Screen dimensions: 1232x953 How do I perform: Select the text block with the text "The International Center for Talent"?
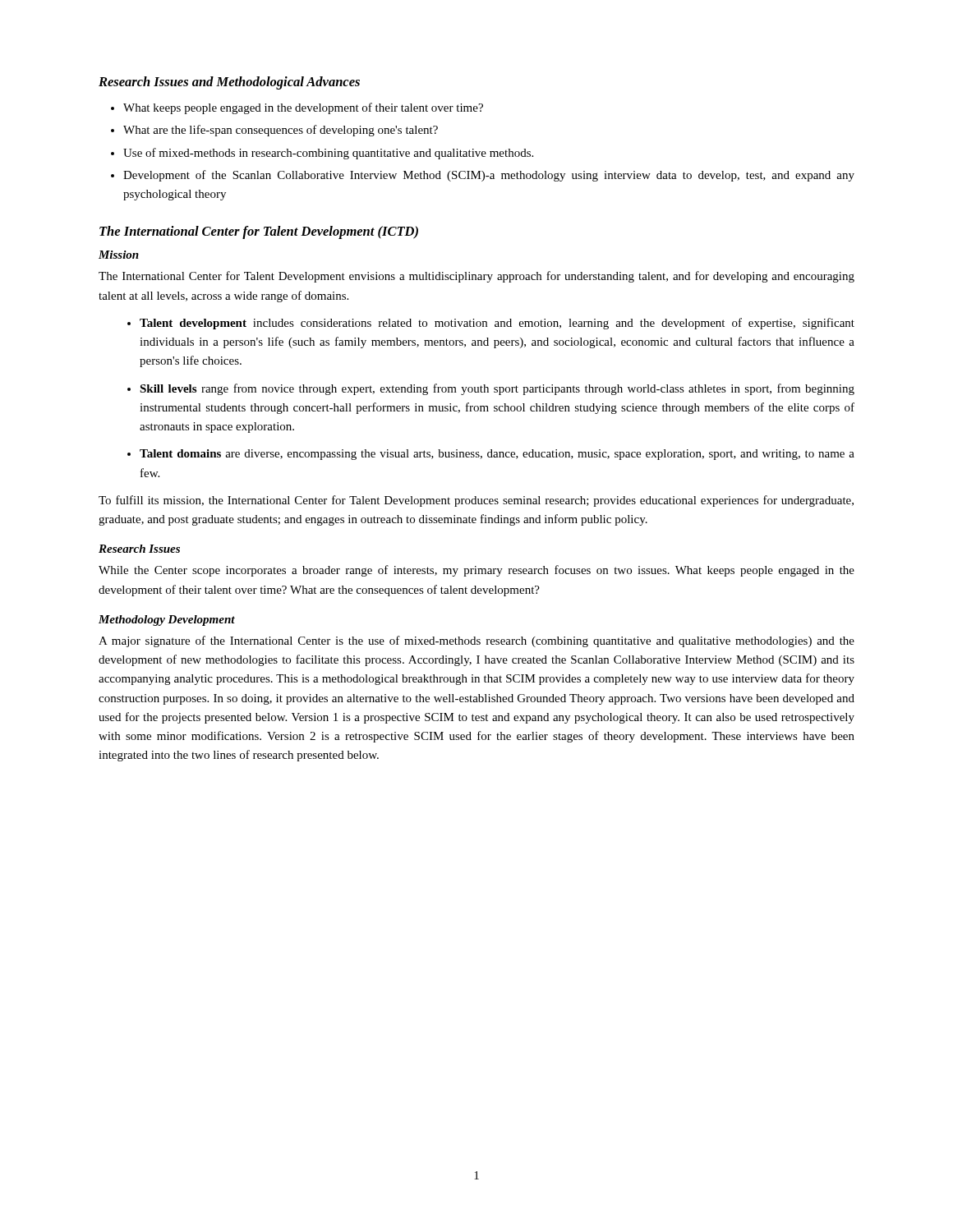pos(476,286)
